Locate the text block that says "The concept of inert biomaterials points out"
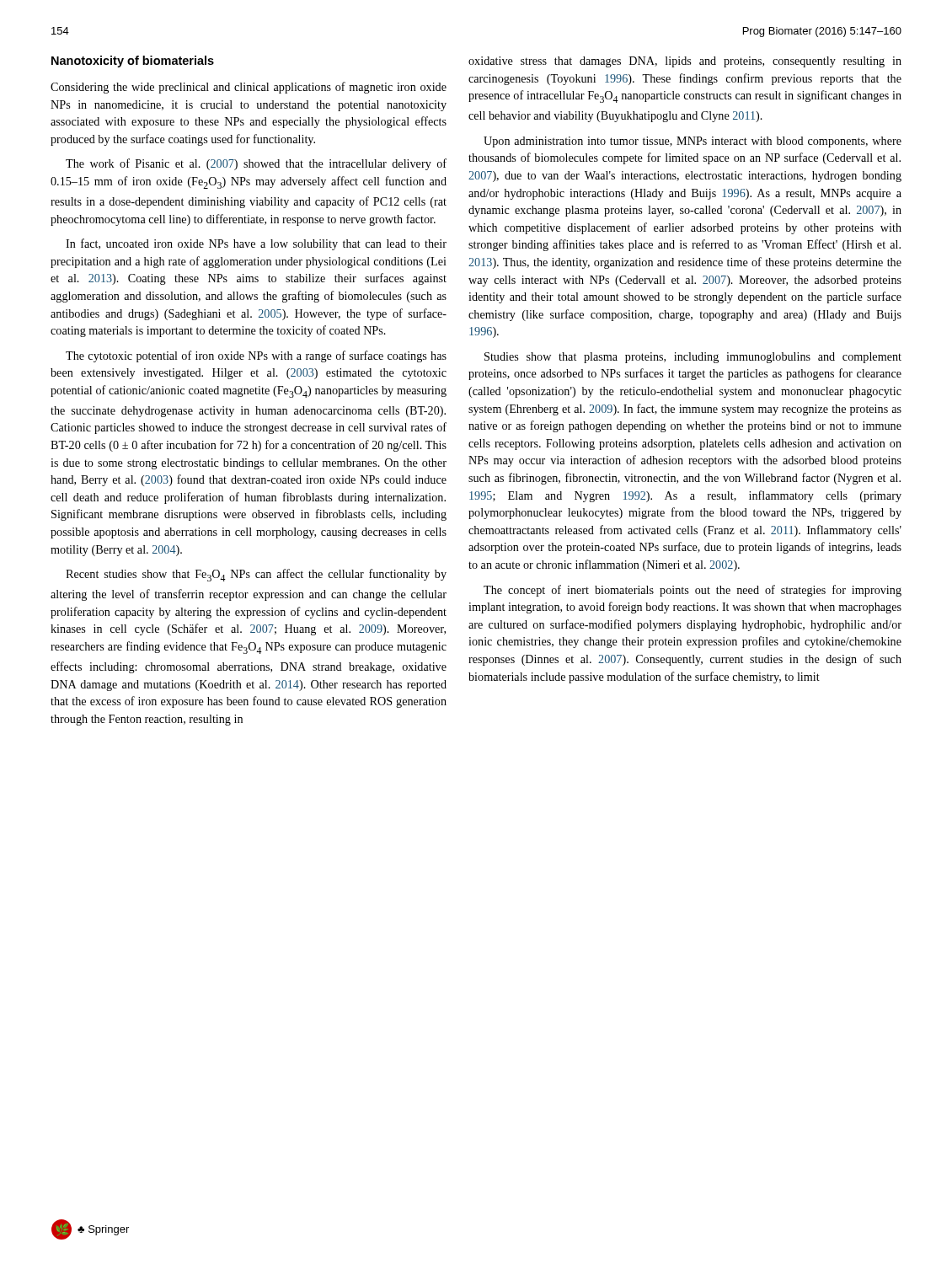Screen dimensions: 1264x952 685,633
